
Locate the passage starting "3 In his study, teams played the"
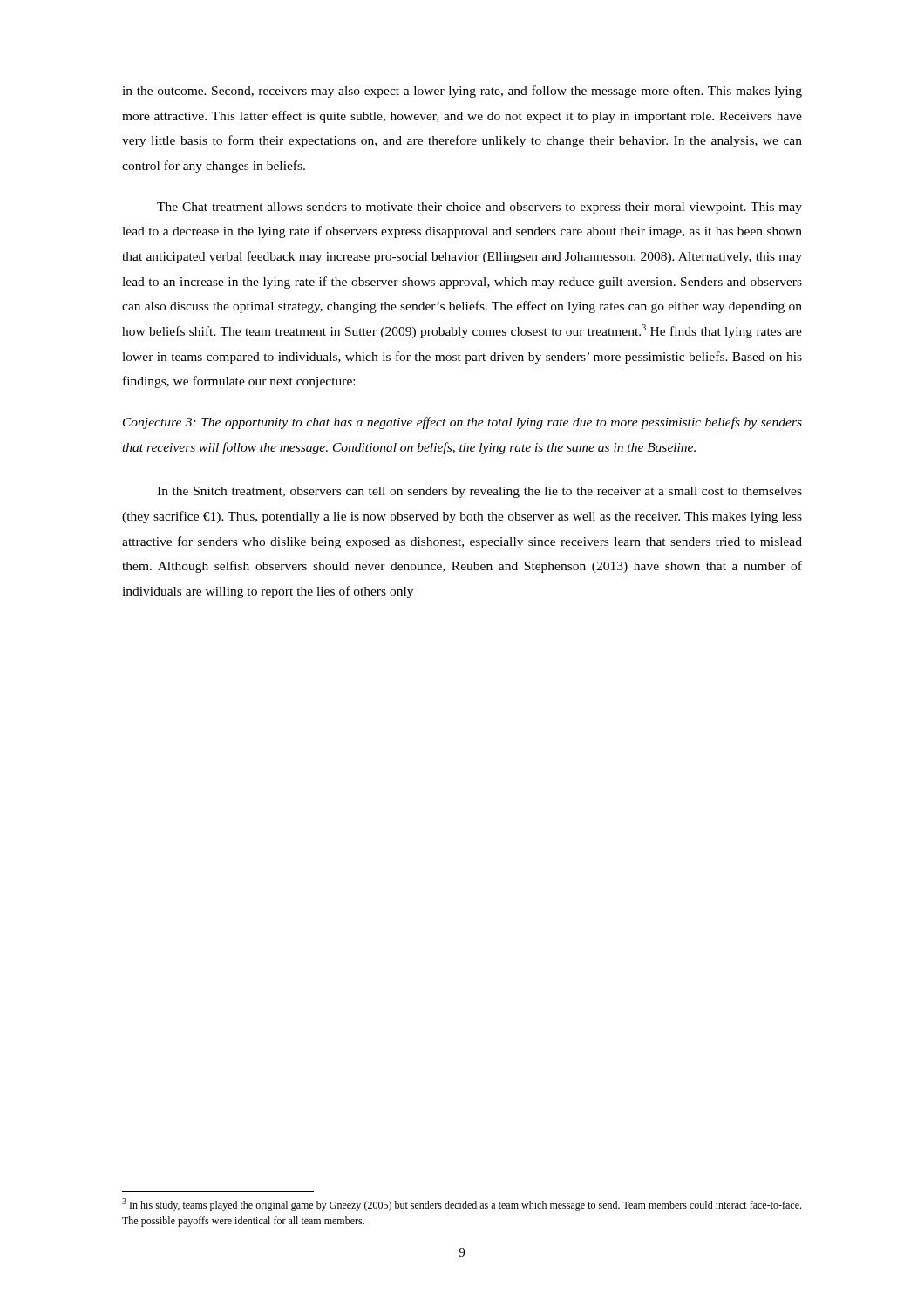point(462,1212)
